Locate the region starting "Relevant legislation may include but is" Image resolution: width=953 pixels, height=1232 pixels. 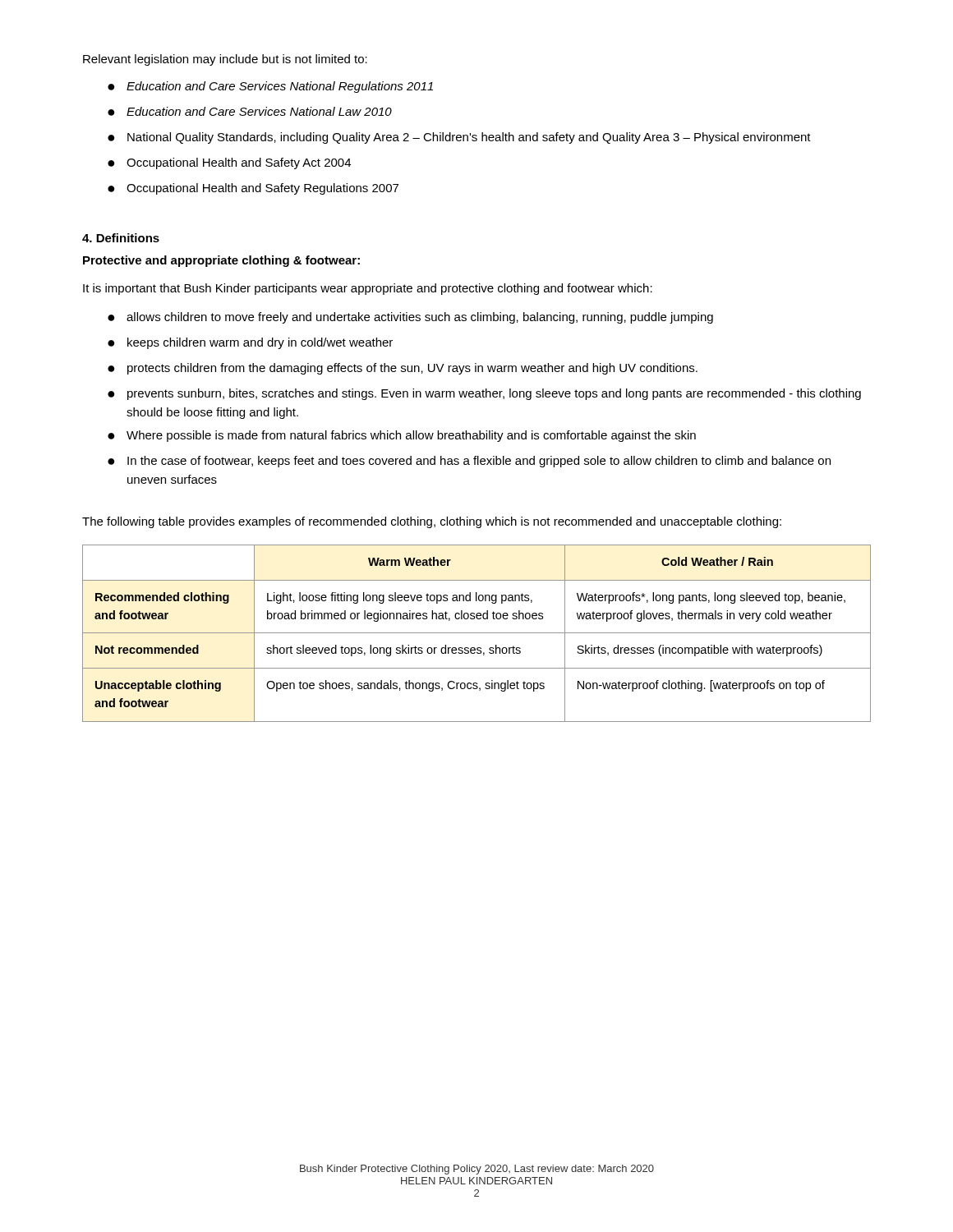(x=225, y=59)
